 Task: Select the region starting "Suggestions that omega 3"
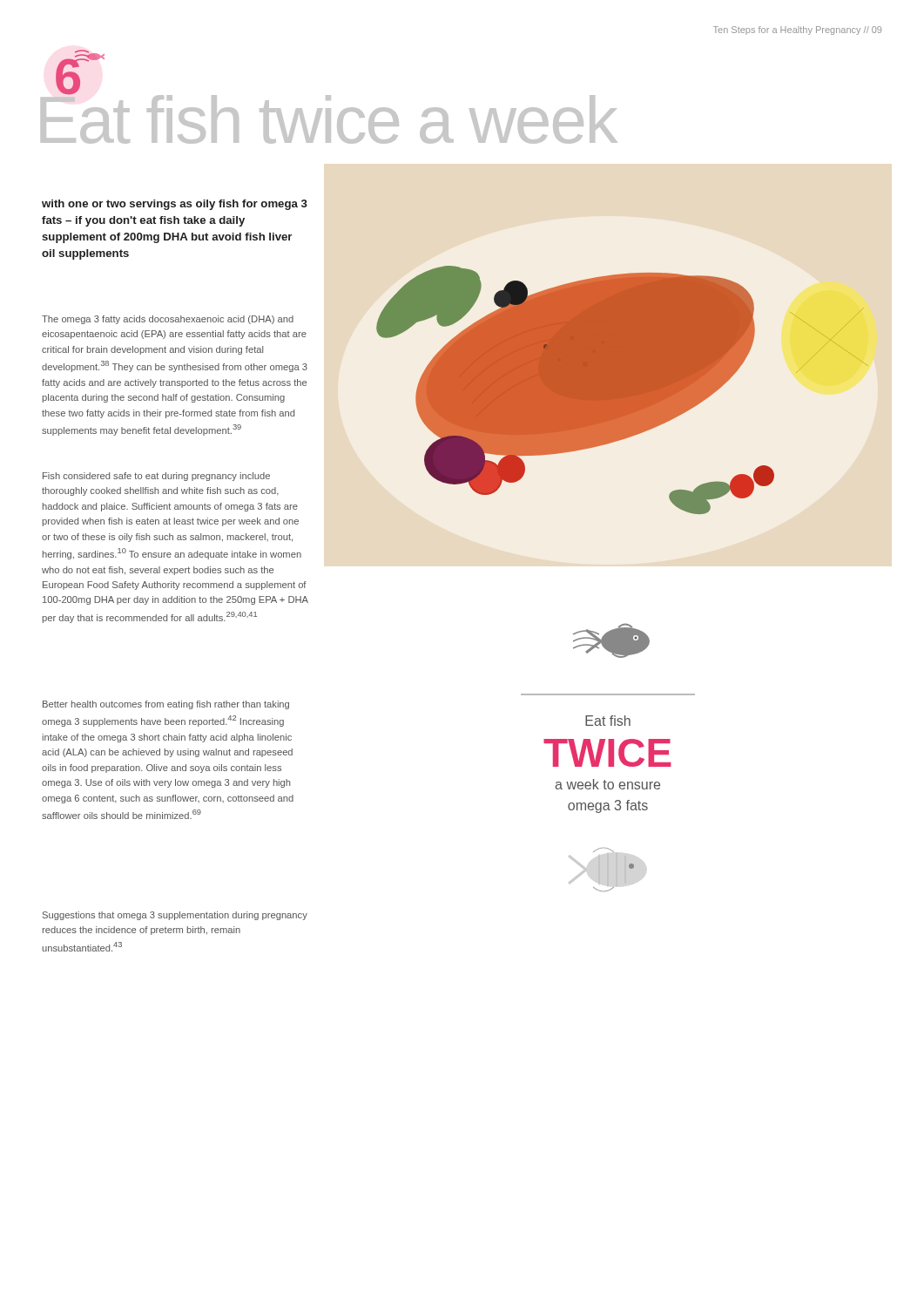tap(174, 931)
